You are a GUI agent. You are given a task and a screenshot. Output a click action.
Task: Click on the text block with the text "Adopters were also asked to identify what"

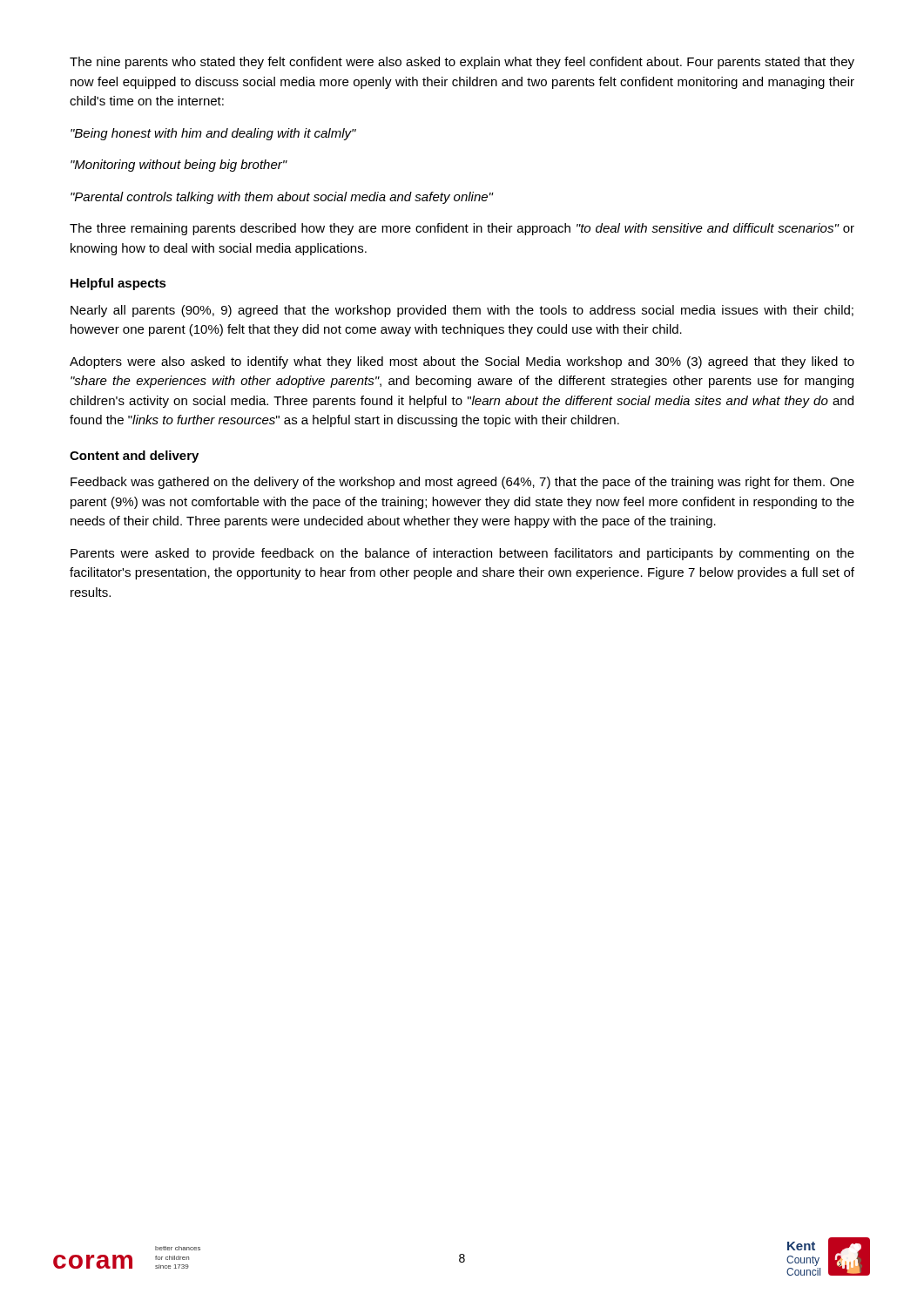coord(462,390)
